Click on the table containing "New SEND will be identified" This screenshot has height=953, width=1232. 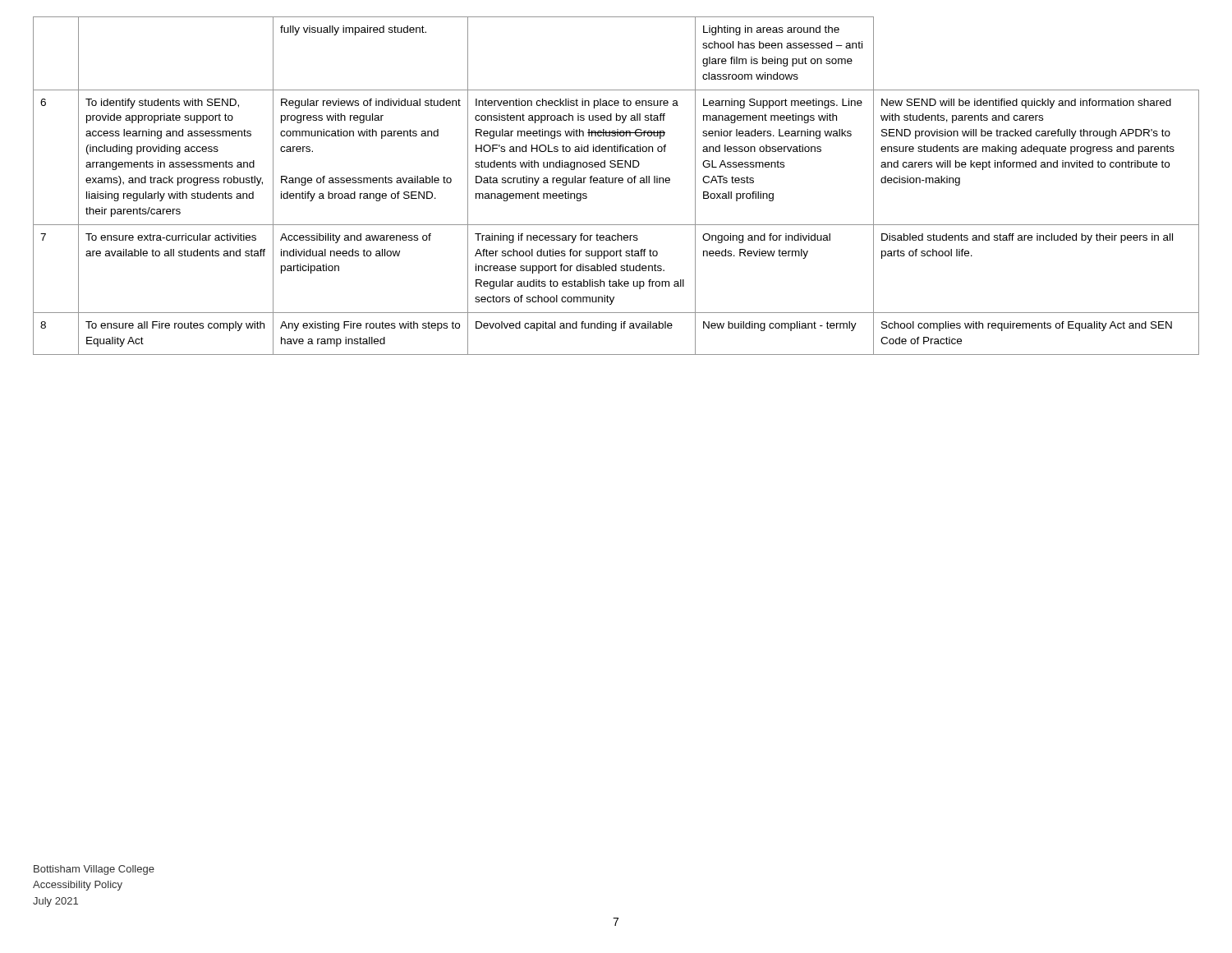(616, 186)
